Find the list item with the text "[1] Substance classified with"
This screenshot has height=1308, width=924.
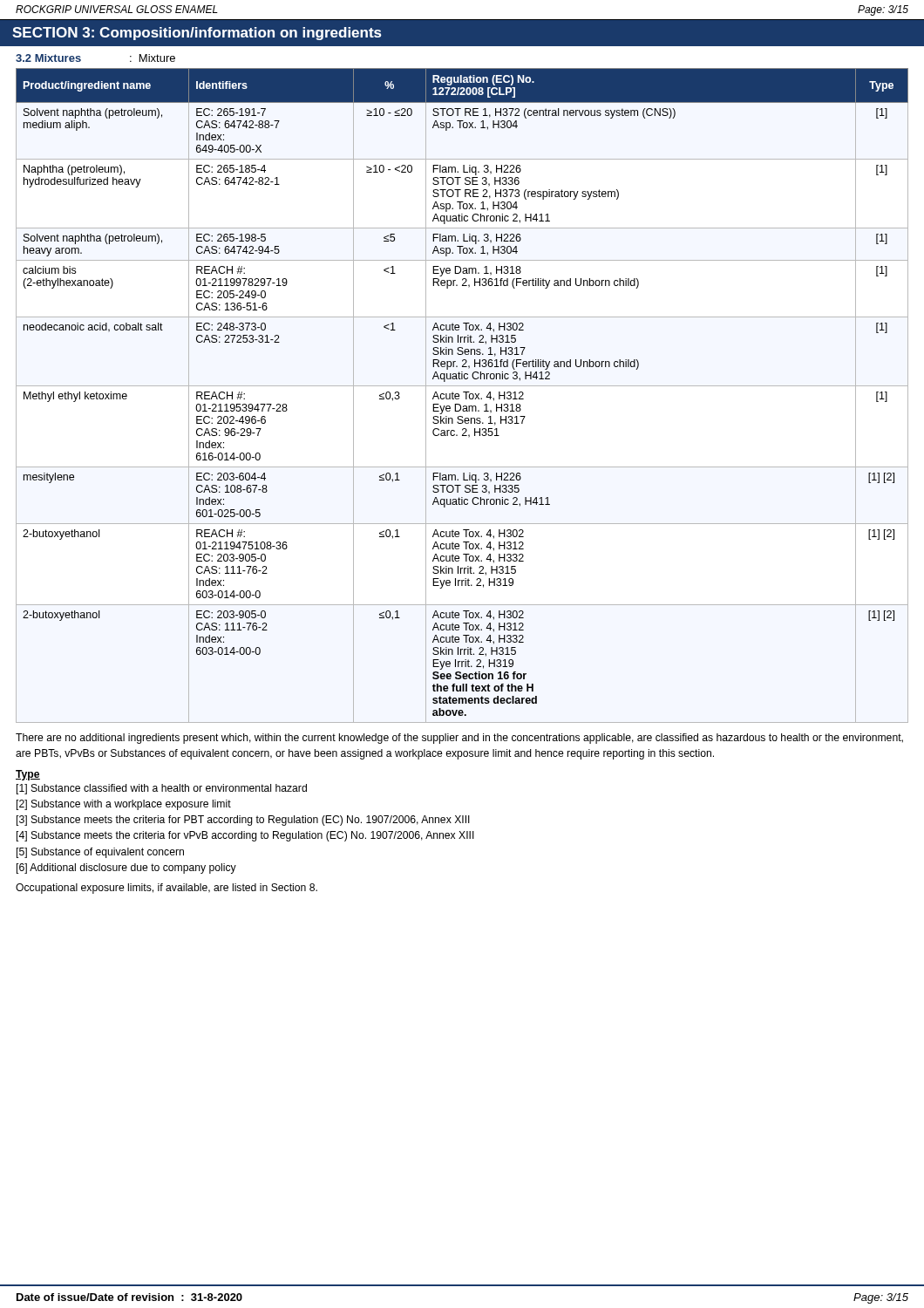click(x=162, y=788)
